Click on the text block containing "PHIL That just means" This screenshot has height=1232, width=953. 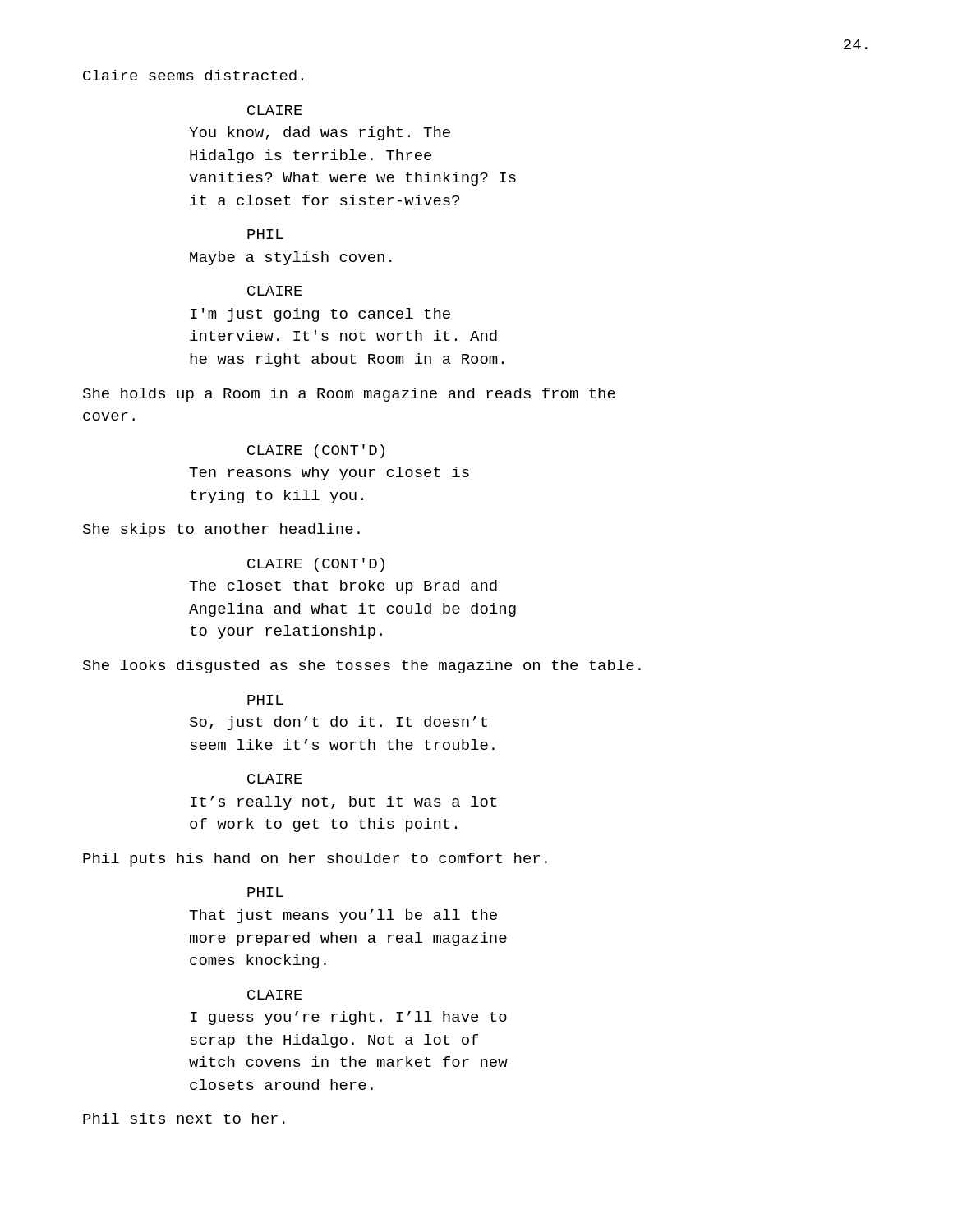tap(505, 928)
